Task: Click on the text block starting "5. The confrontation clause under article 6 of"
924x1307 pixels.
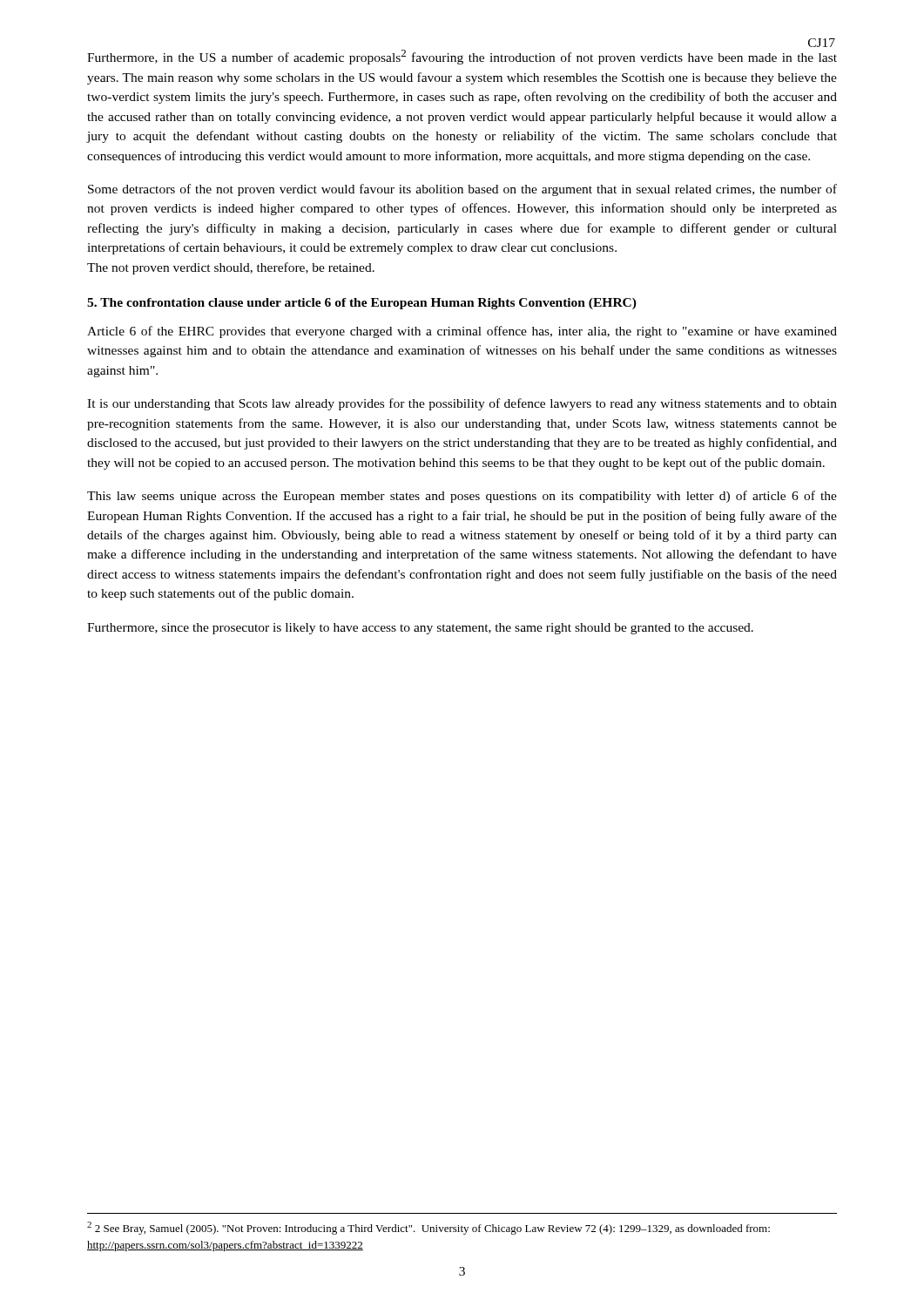Action: coord(462,303)
